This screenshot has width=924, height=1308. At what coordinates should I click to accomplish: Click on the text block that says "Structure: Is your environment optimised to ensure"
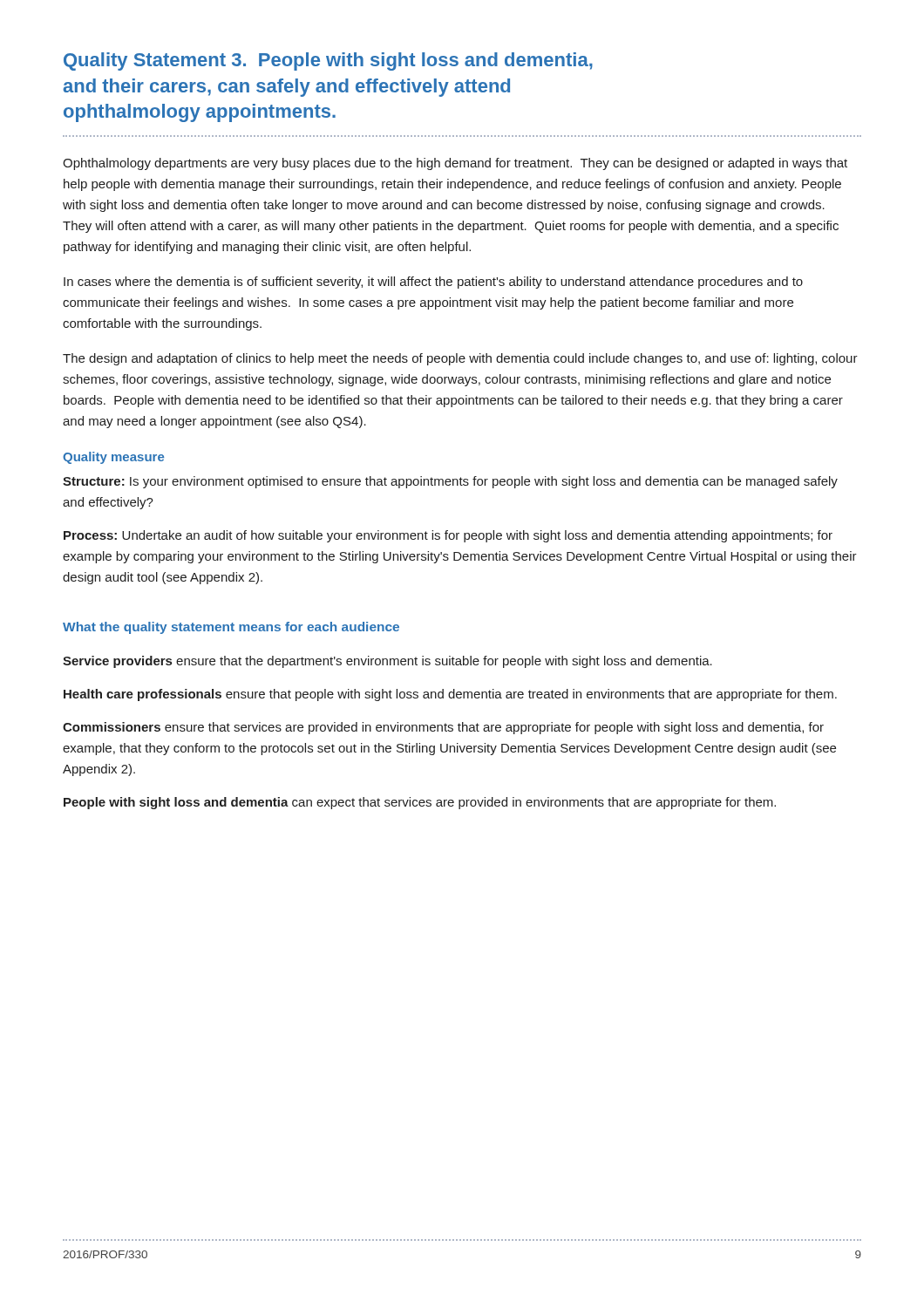tap(450, 491)
